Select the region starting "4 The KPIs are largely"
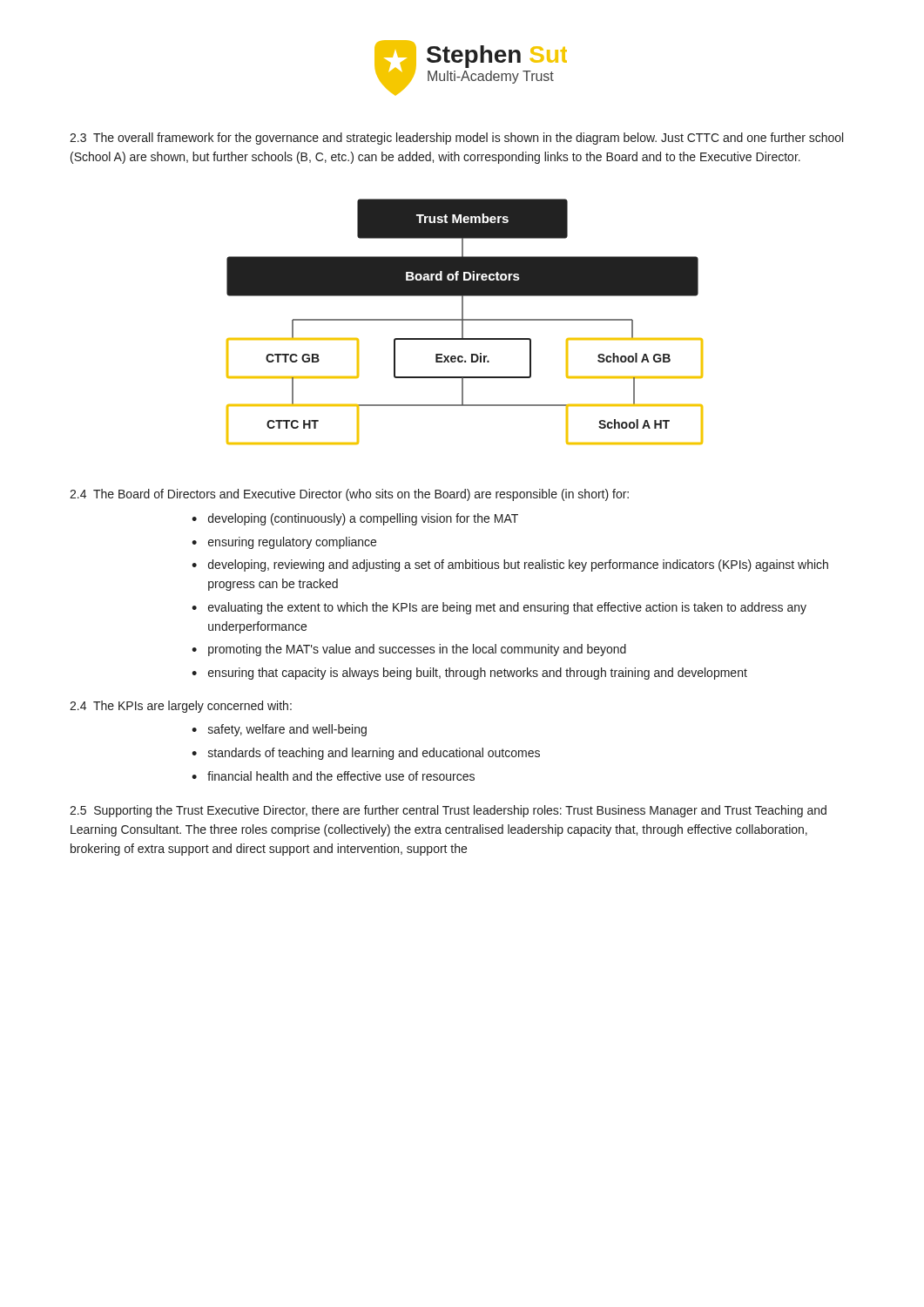Screen dimensions: 1307x924 coord(181,705)
